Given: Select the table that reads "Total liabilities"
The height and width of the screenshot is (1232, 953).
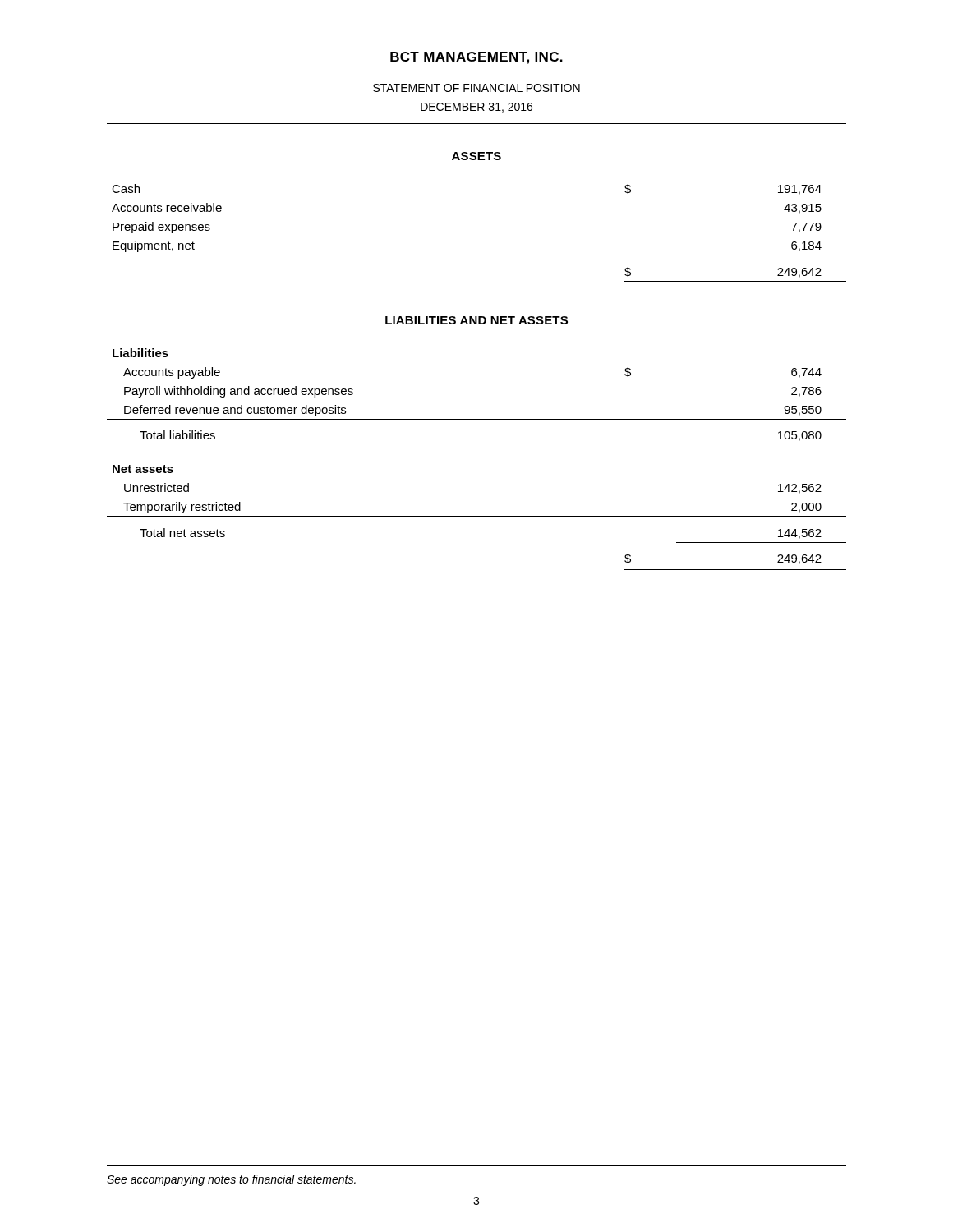Looking at the screenshot, I should [x=476, y=457].
